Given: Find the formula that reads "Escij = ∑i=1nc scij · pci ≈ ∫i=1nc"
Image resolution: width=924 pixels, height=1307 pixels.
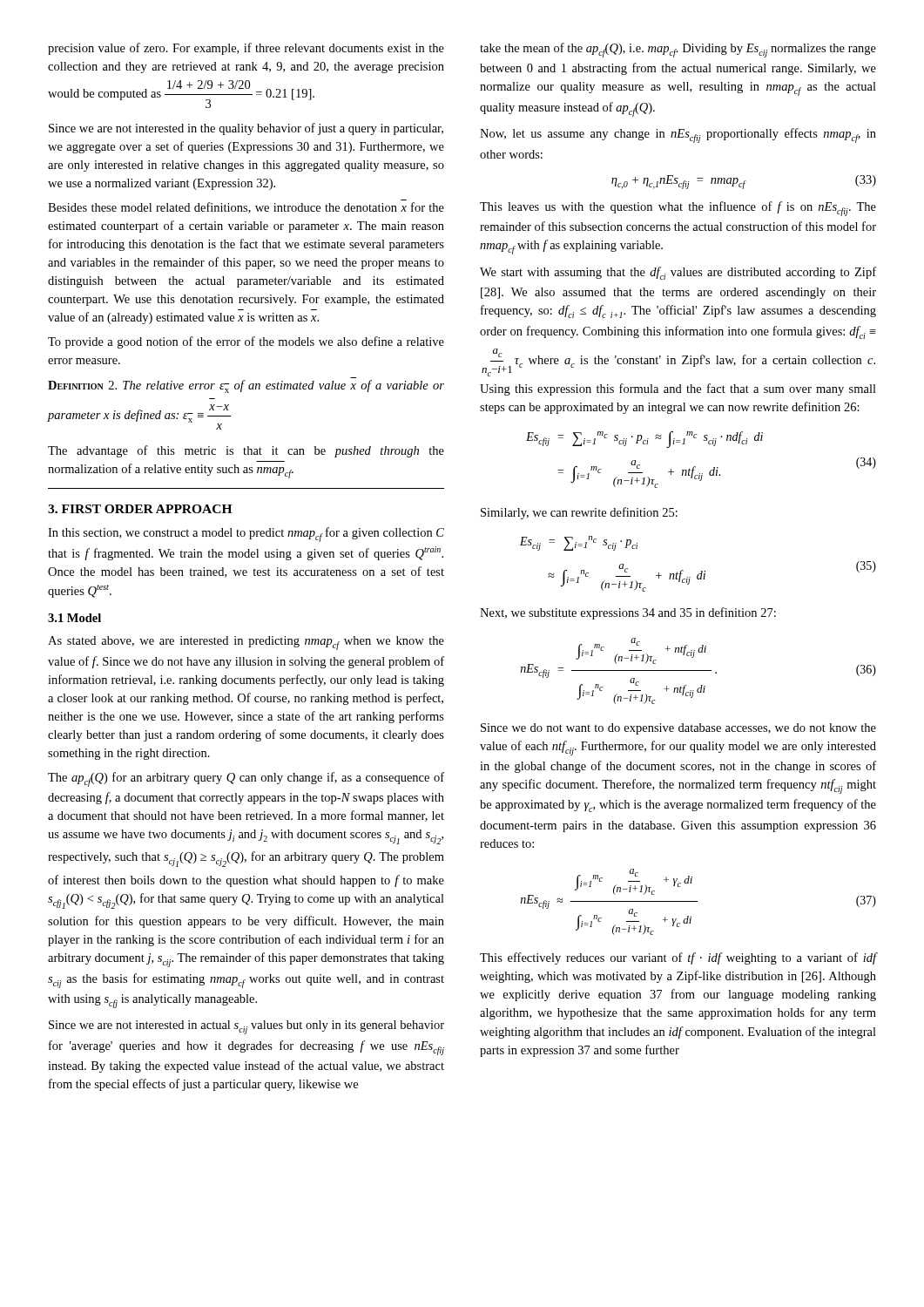Looking at the screenshot, I should (x=678, y=563).
